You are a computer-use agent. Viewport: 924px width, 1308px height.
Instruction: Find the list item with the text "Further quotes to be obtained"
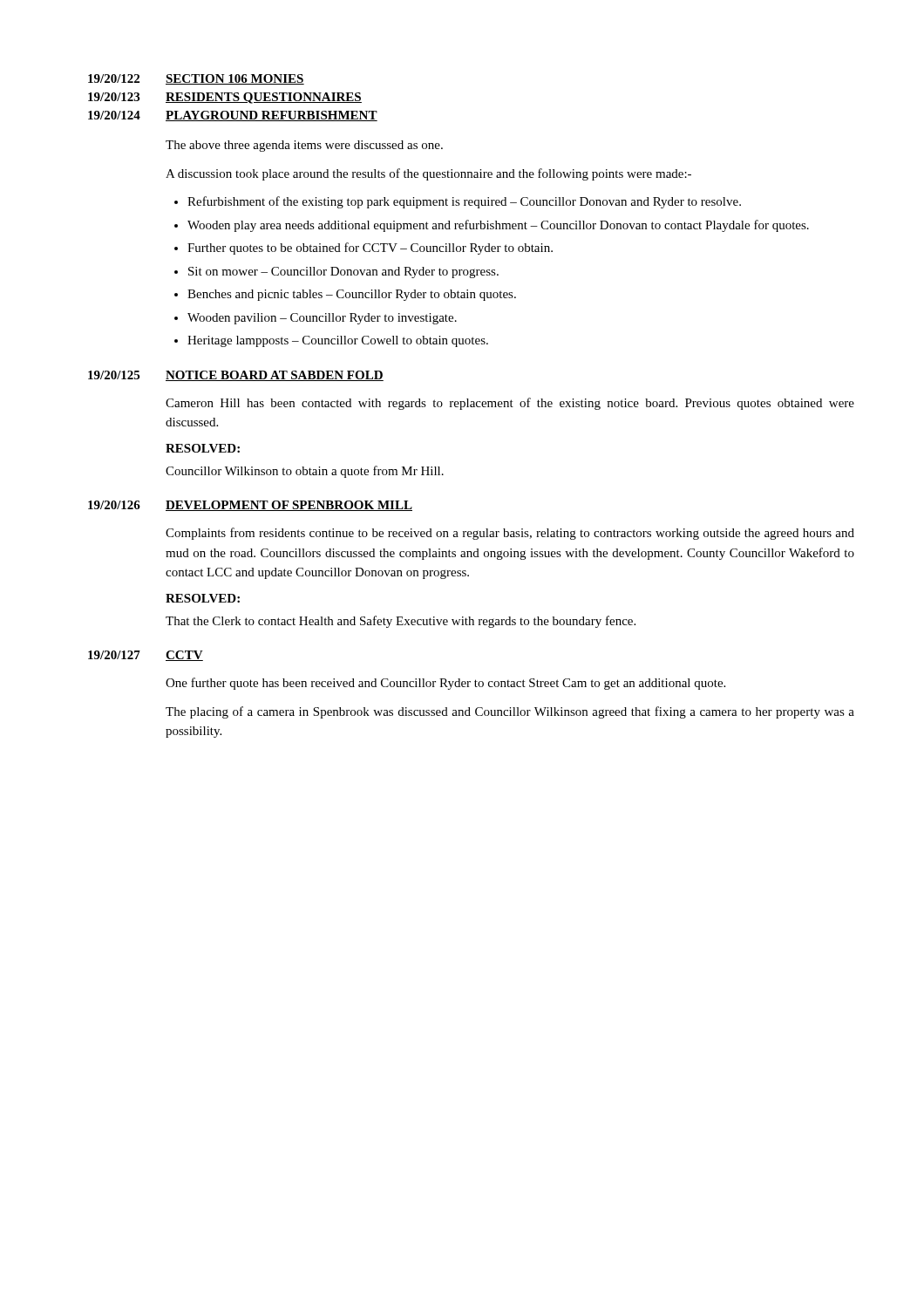coord(370,248)
